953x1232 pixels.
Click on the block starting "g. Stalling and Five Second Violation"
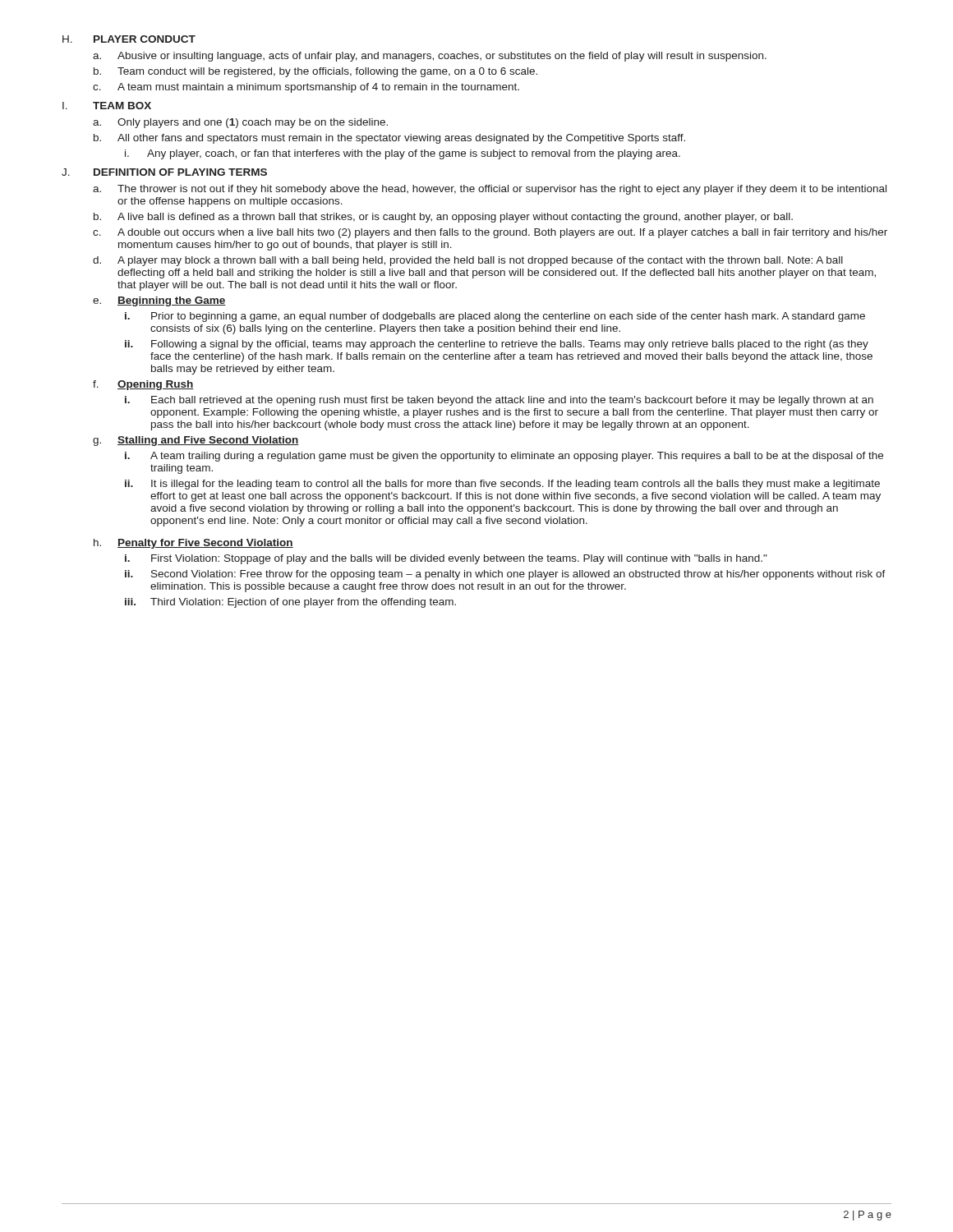pos(196,440)
